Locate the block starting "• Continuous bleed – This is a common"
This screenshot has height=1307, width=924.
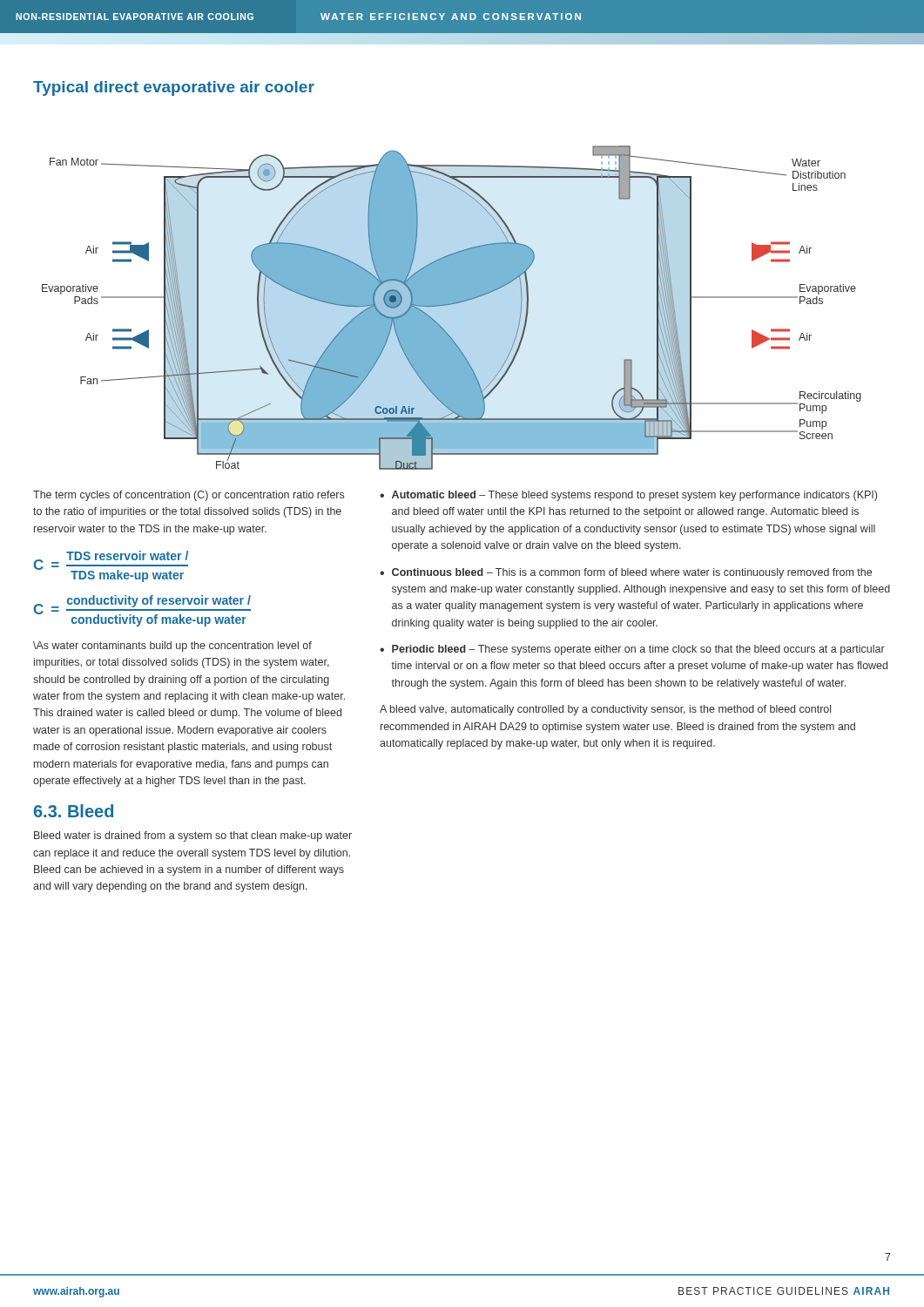point(635,598)
